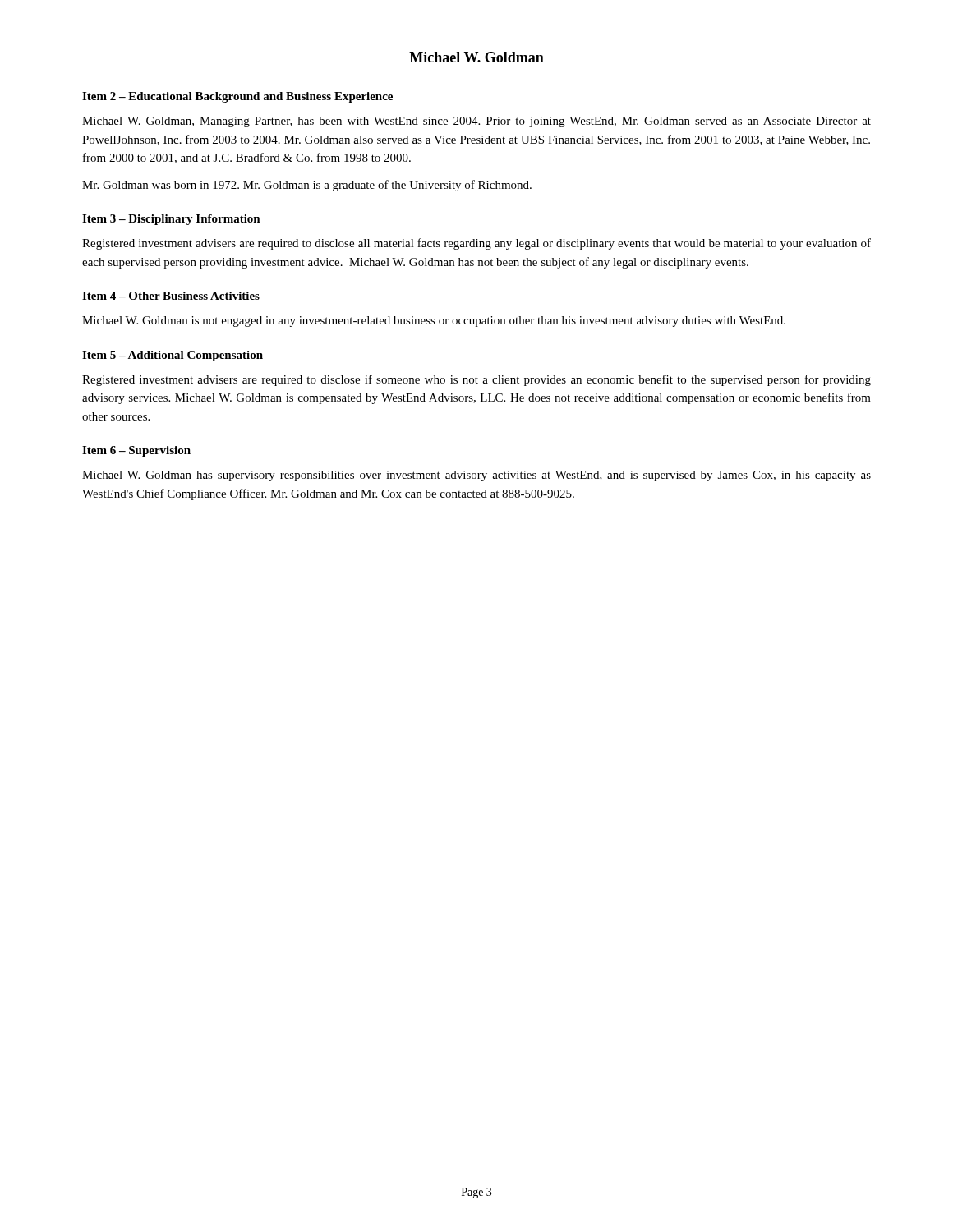Screen dimensions: 1232x953
Task: Select the title containing "Michael W. Goldman"
Action: (x=476, y=57)
